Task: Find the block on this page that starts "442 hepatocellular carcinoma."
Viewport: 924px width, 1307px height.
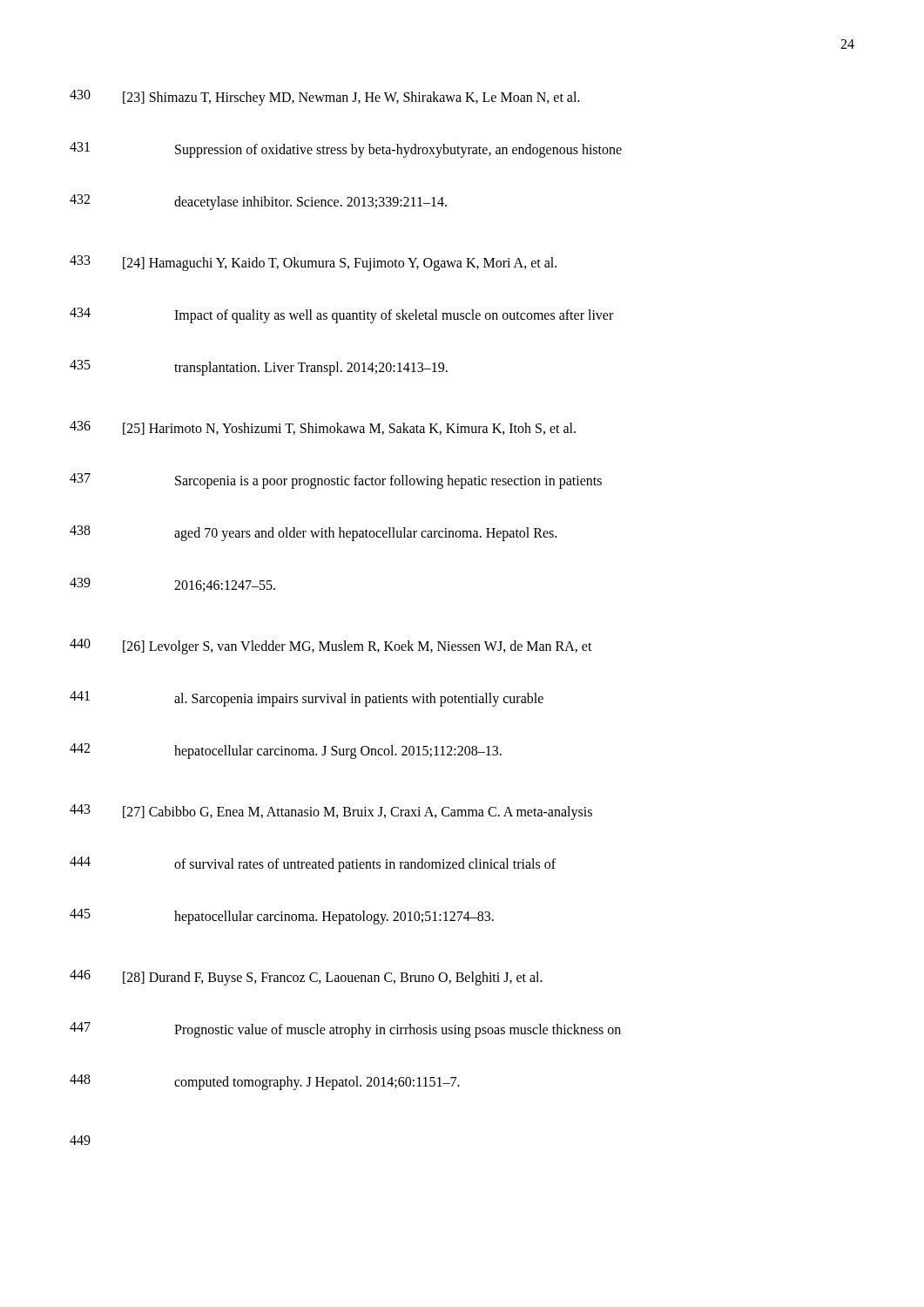Action: click(x=462, y=751)
